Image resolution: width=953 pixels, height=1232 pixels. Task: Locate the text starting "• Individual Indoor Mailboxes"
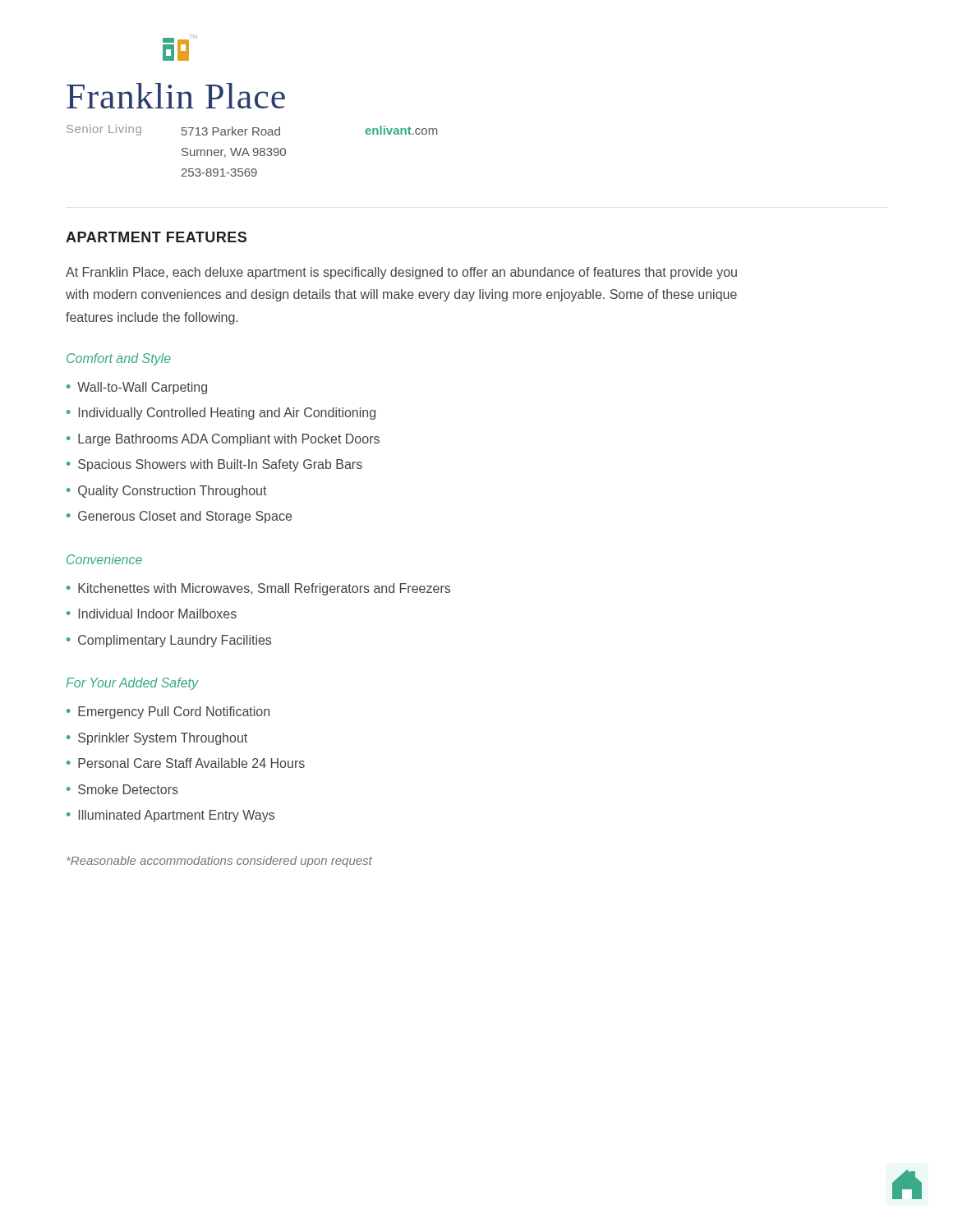pyautogui.click(x=151, y=614)
